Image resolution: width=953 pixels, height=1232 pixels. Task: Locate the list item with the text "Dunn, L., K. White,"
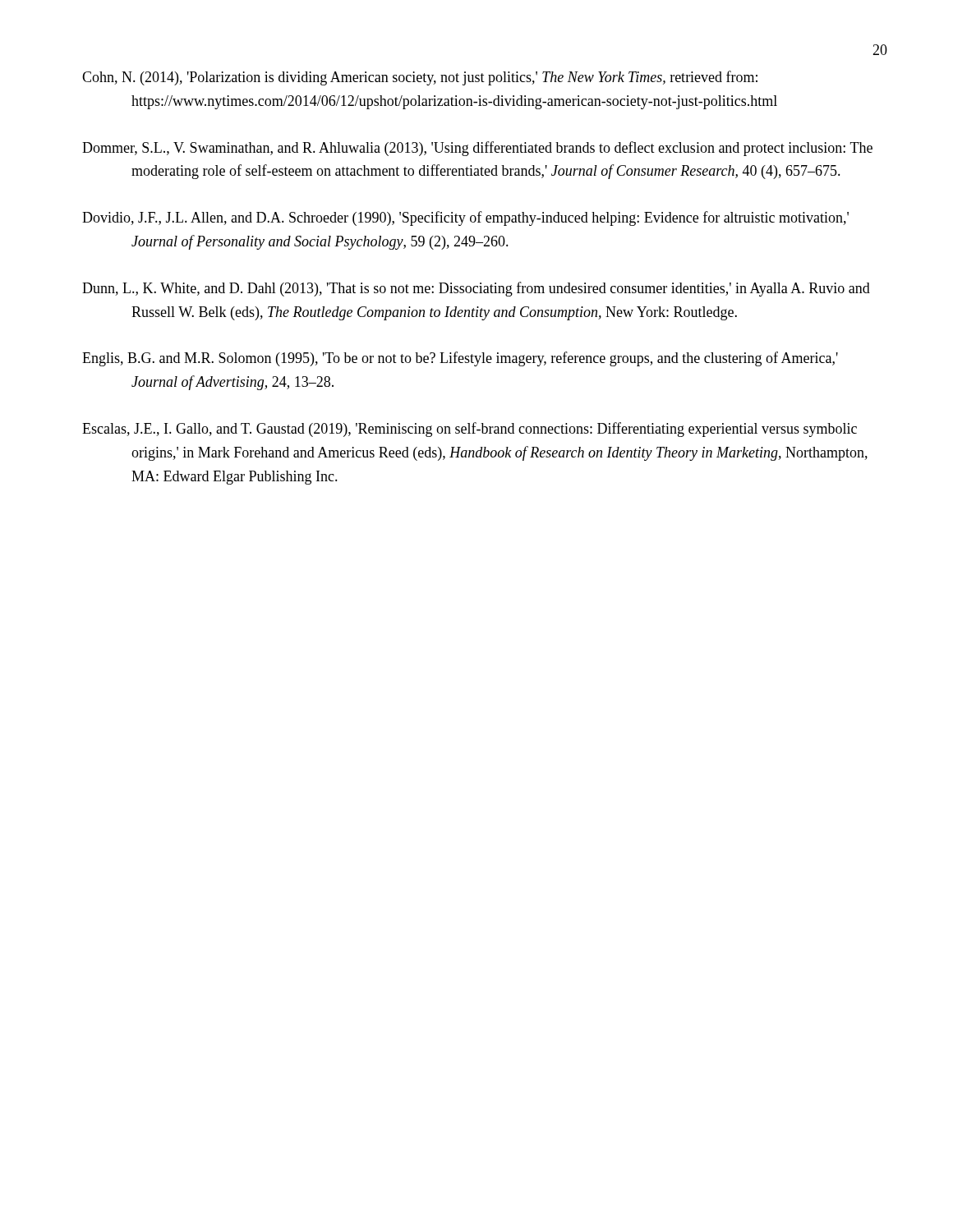pyautogui.click(x=476, y=300)
